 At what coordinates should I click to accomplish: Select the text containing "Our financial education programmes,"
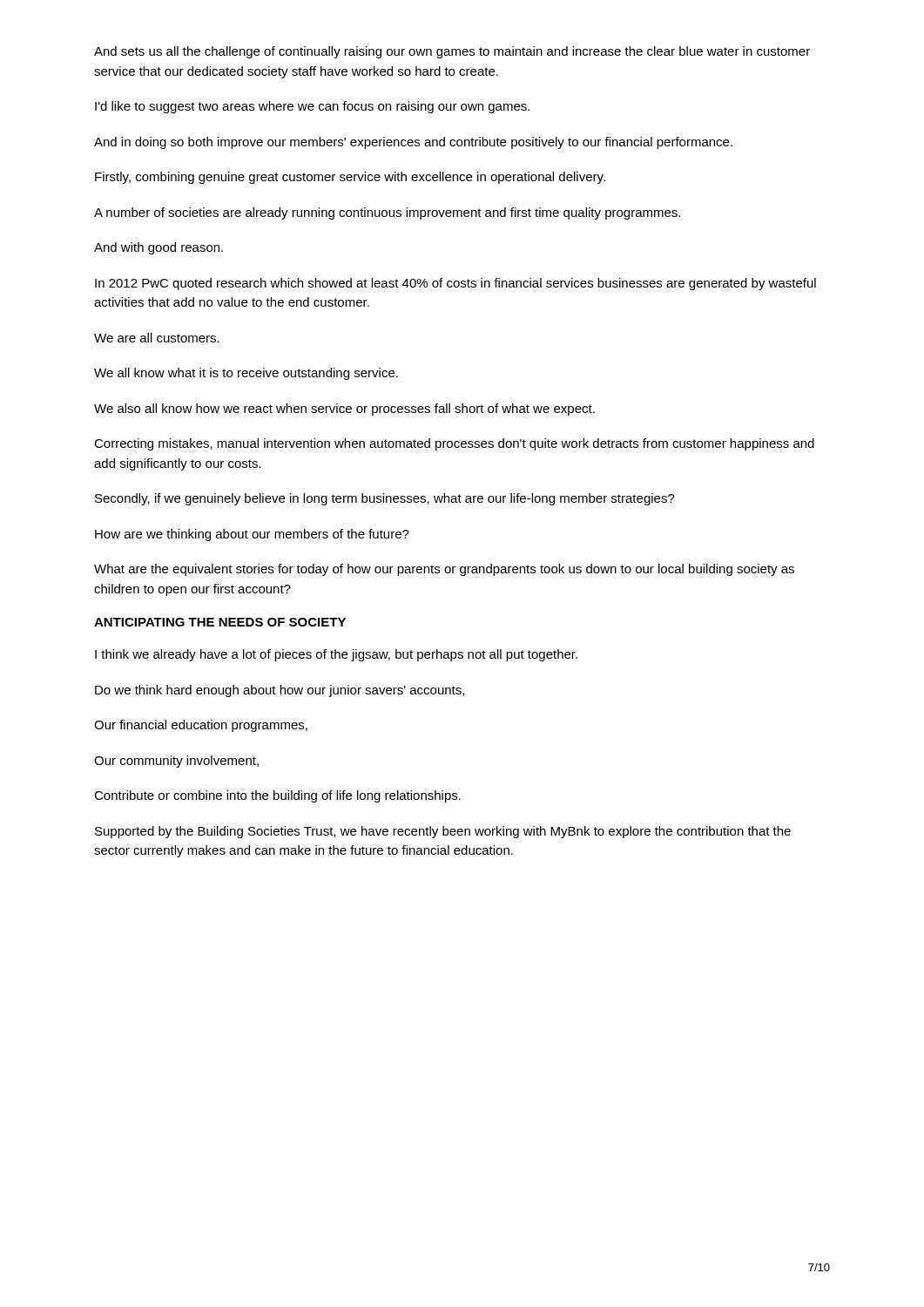pyautogui.click(x=201, y=725)
